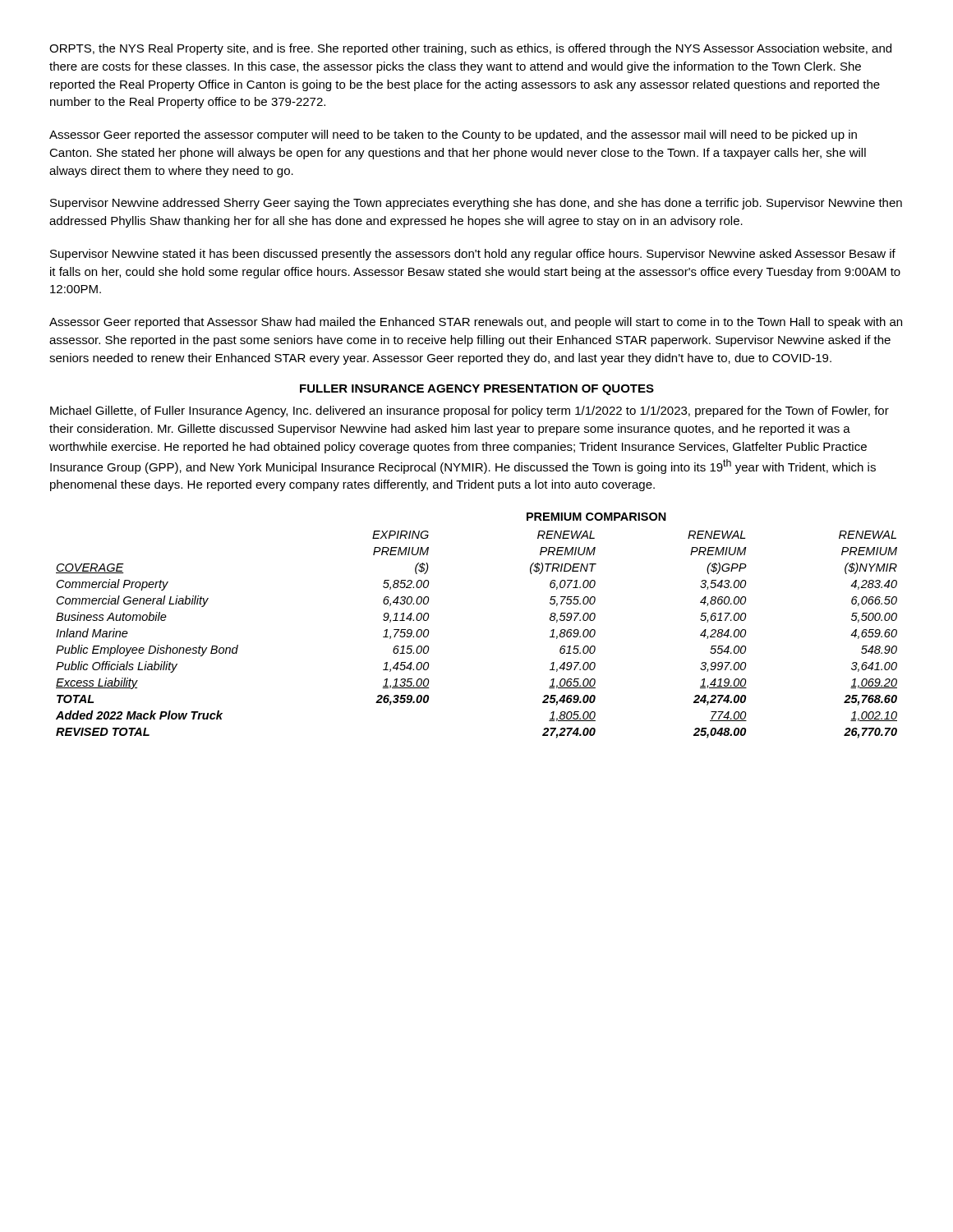
Task: Where is the passage that starts "Michael Gillette, of Fuller"?
Action: click(469, 447)
